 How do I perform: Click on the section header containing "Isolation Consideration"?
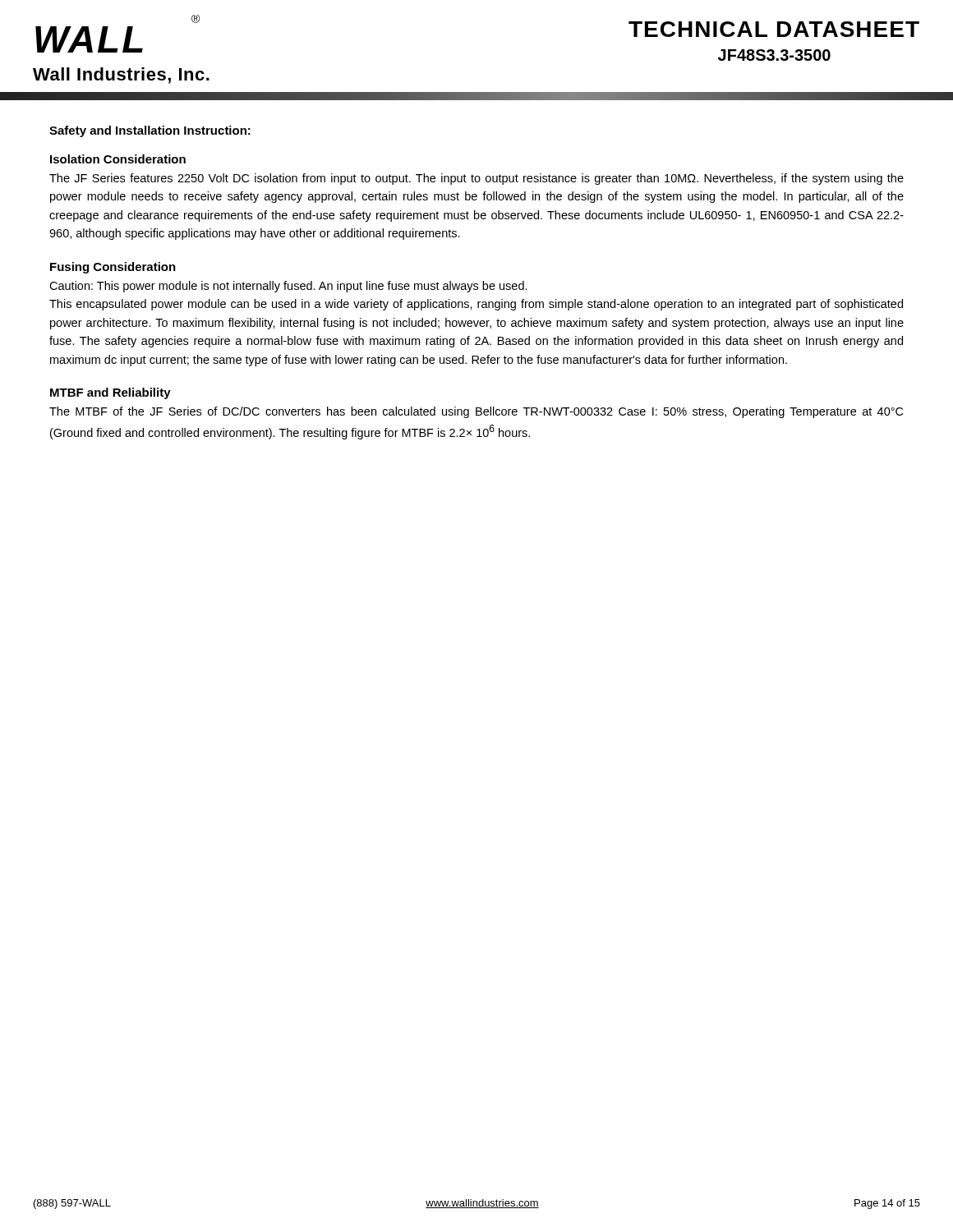click(118, 159)
